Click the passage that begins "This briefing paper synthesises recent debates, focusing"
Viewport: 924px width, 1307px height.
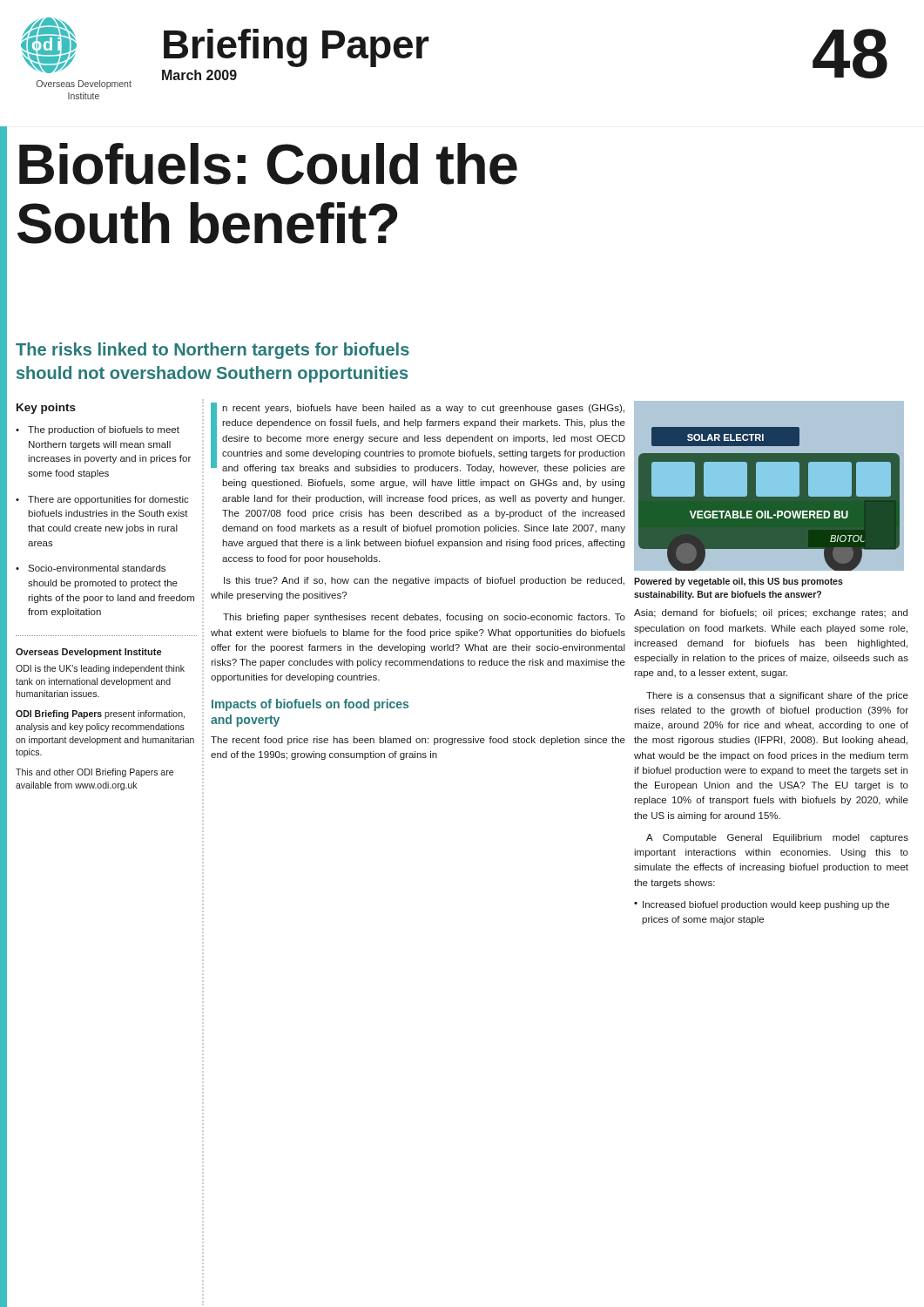(x=418, y=647)
